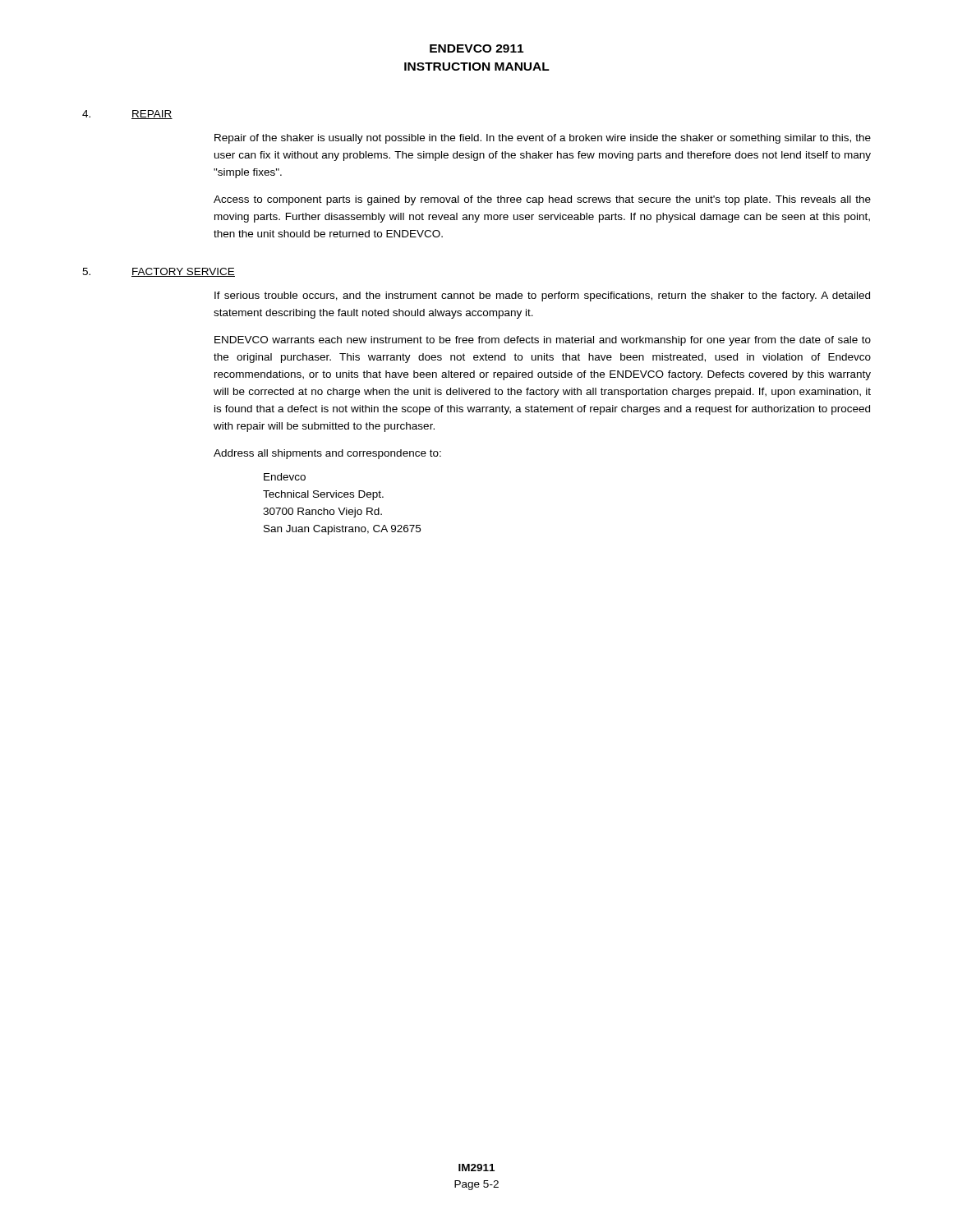Image resolution: width=953 pixels, height=1232 pixels.
Task: Select the text block that reads "If serious trouble occurs, and the"
Action: [542, 304]
